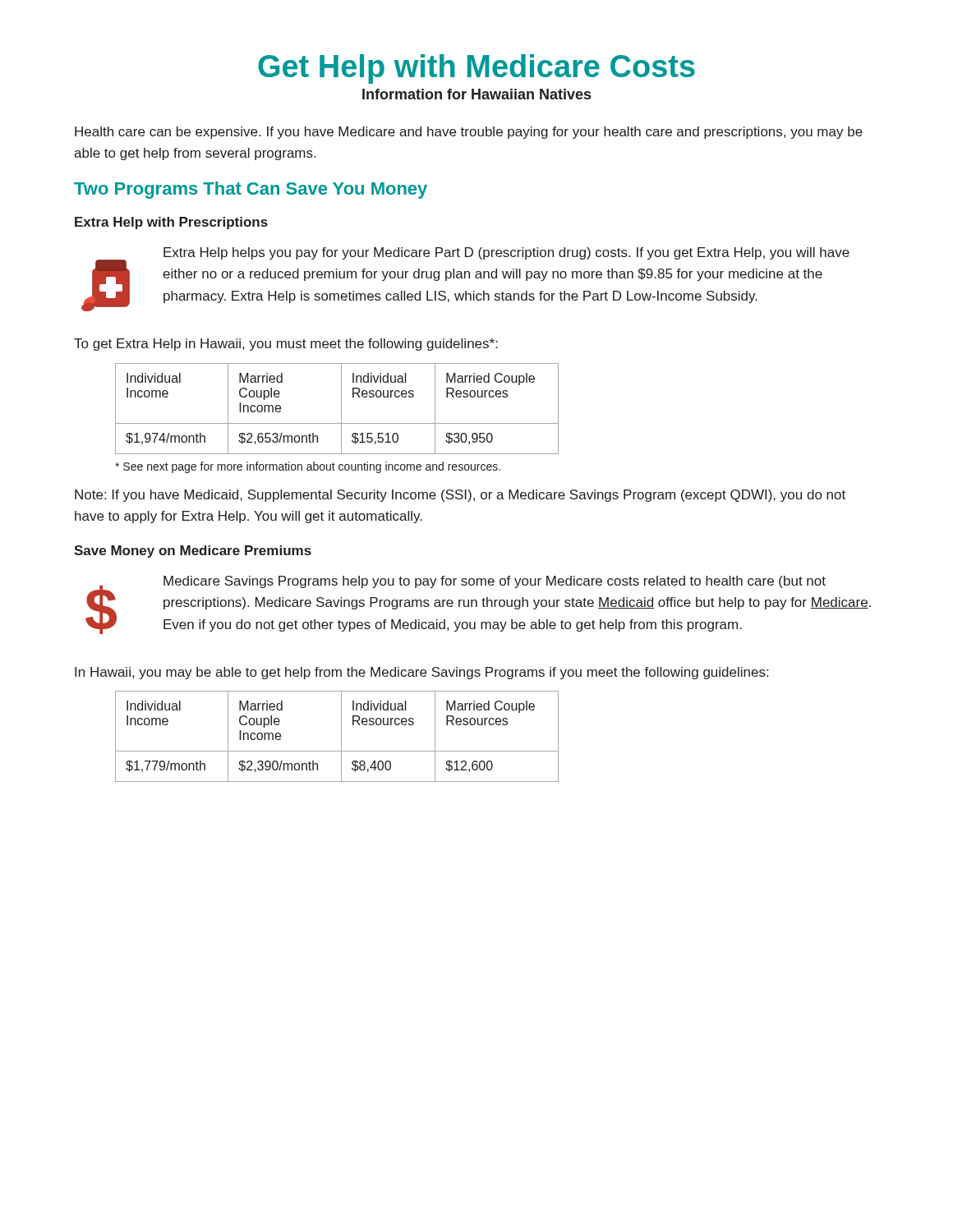Point to the block starting "Save Money on Medicare Premiums"
The image size is (953, 1232).
pyautogui.click(x=193, y=552)
